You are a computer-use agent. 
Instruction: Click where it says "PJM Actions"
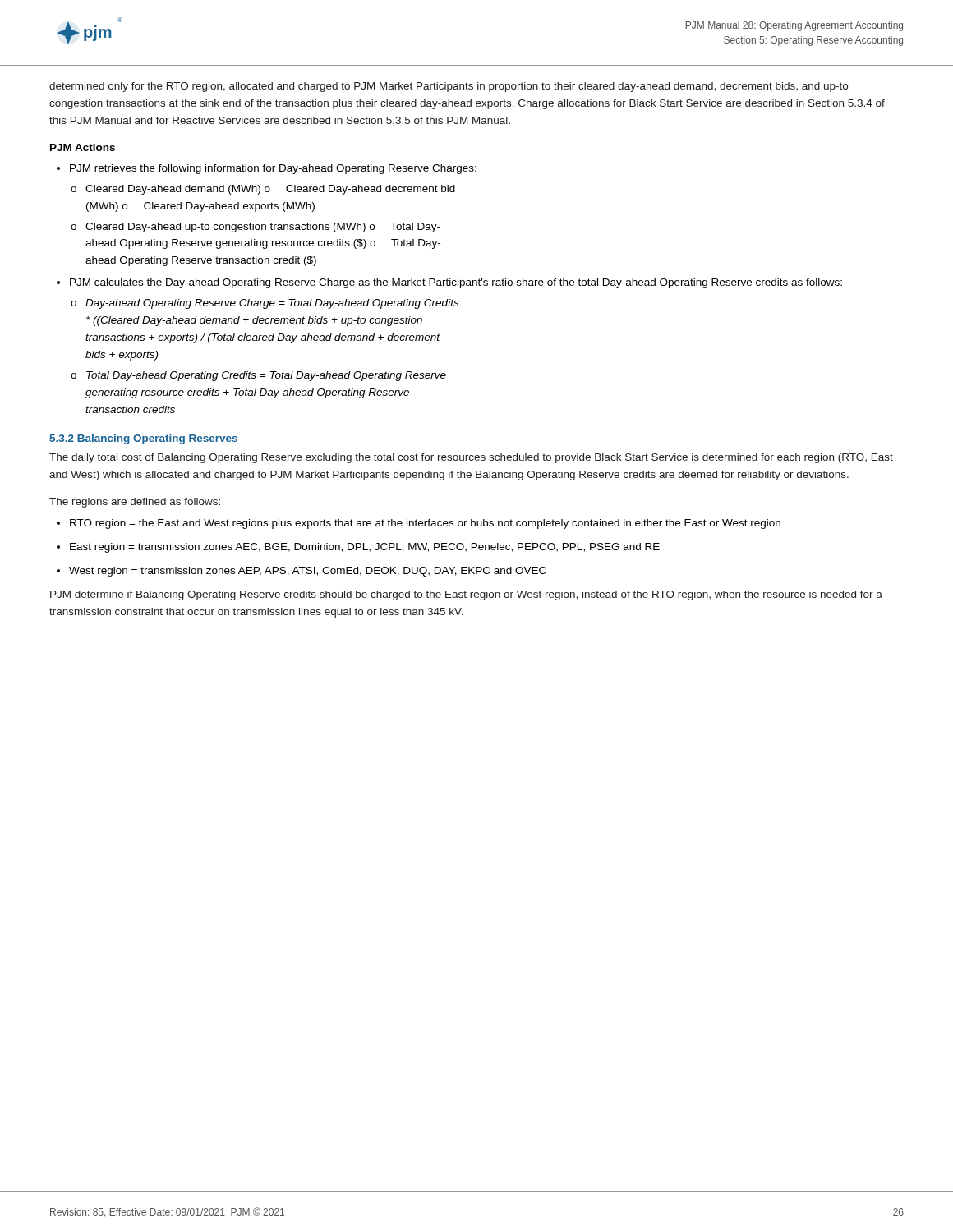82,147
